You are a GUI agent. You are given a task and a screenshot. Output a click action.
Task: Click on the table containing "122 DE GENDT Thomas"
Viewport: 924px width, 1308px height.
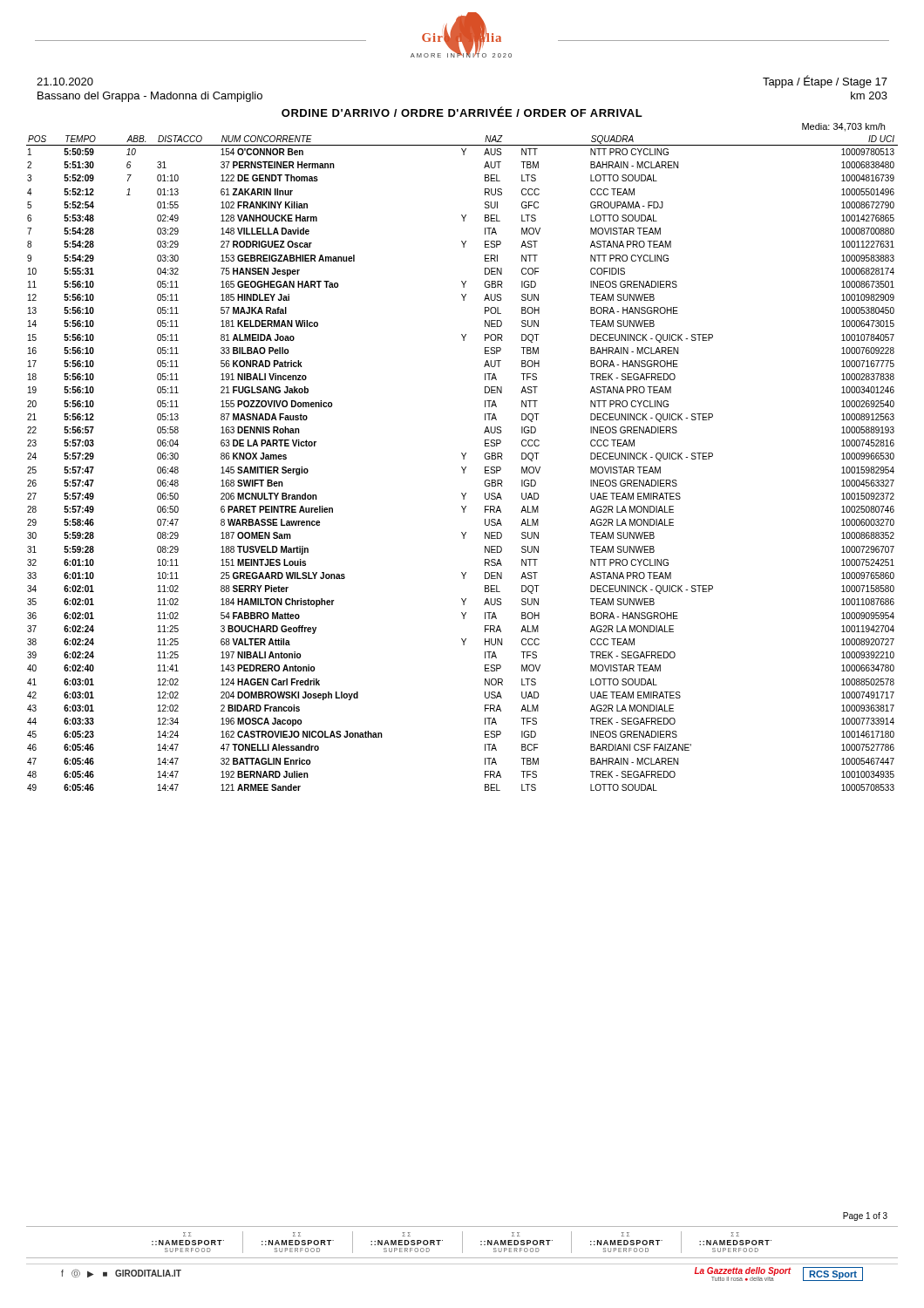(x=462, y=464)
